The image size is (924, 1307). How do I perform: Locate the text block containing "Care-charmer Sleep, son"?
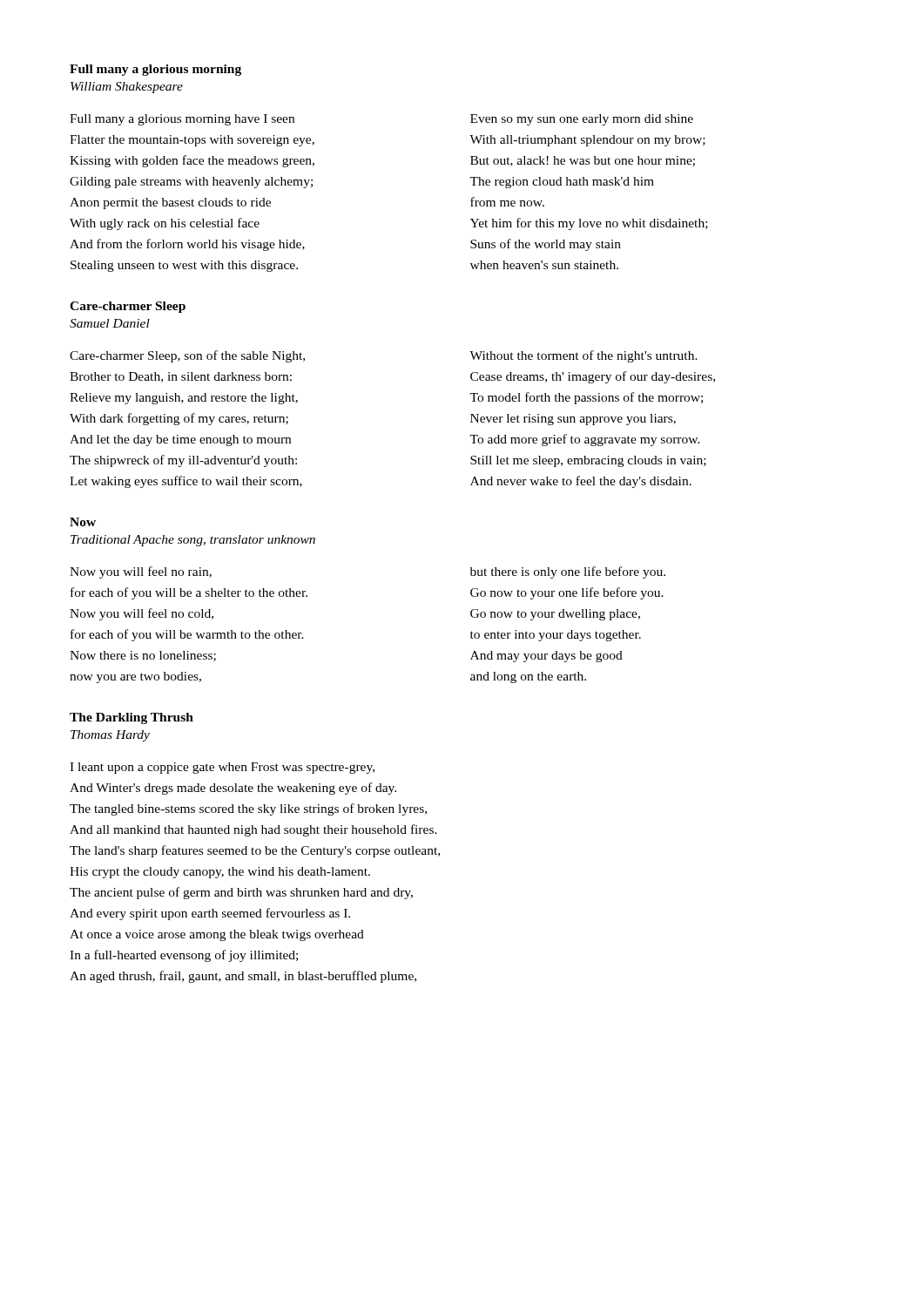(254, 418)
